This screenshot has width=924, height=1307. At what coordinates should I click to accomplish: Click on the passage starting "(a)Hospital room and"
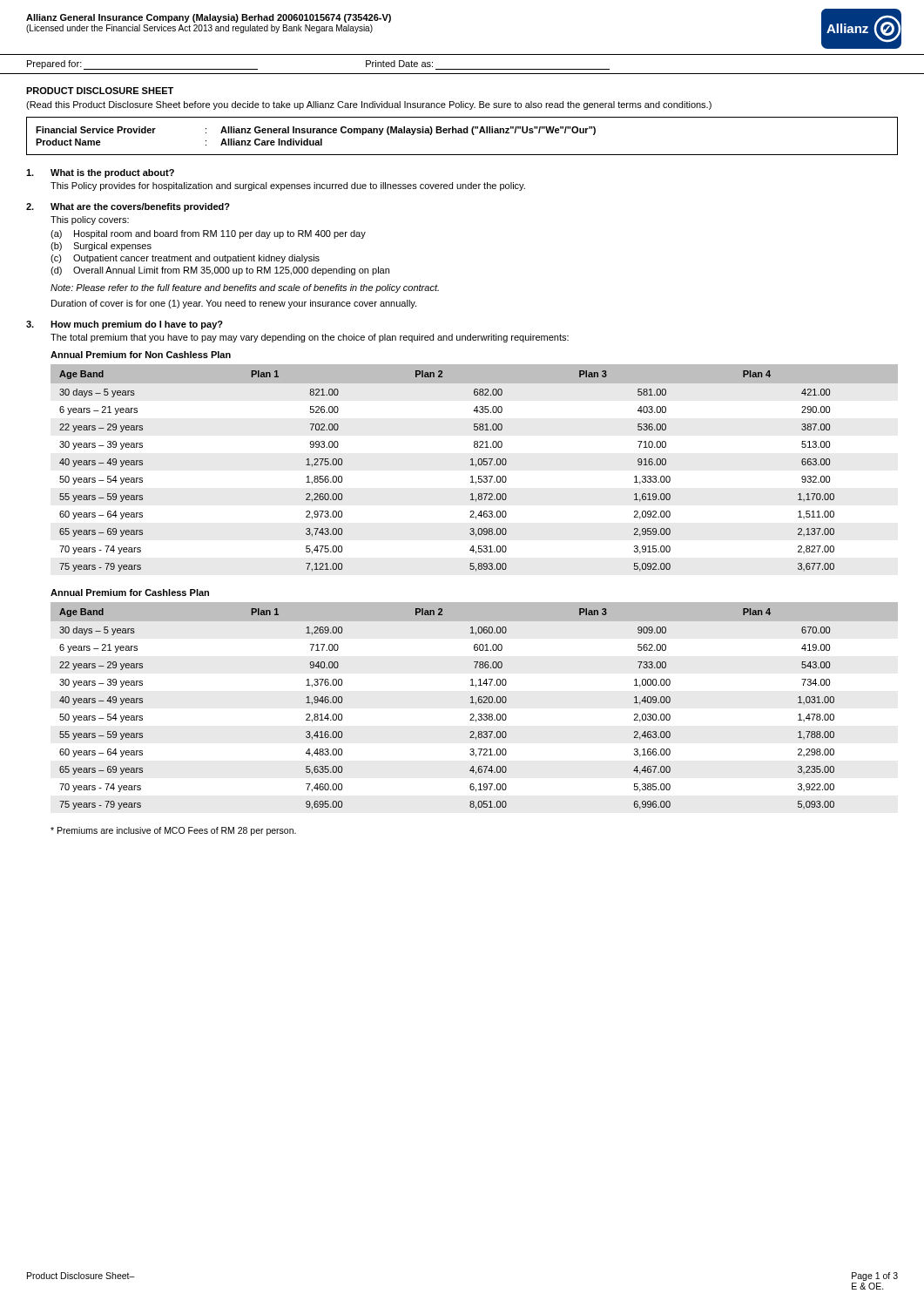click(x=208, y=234)
